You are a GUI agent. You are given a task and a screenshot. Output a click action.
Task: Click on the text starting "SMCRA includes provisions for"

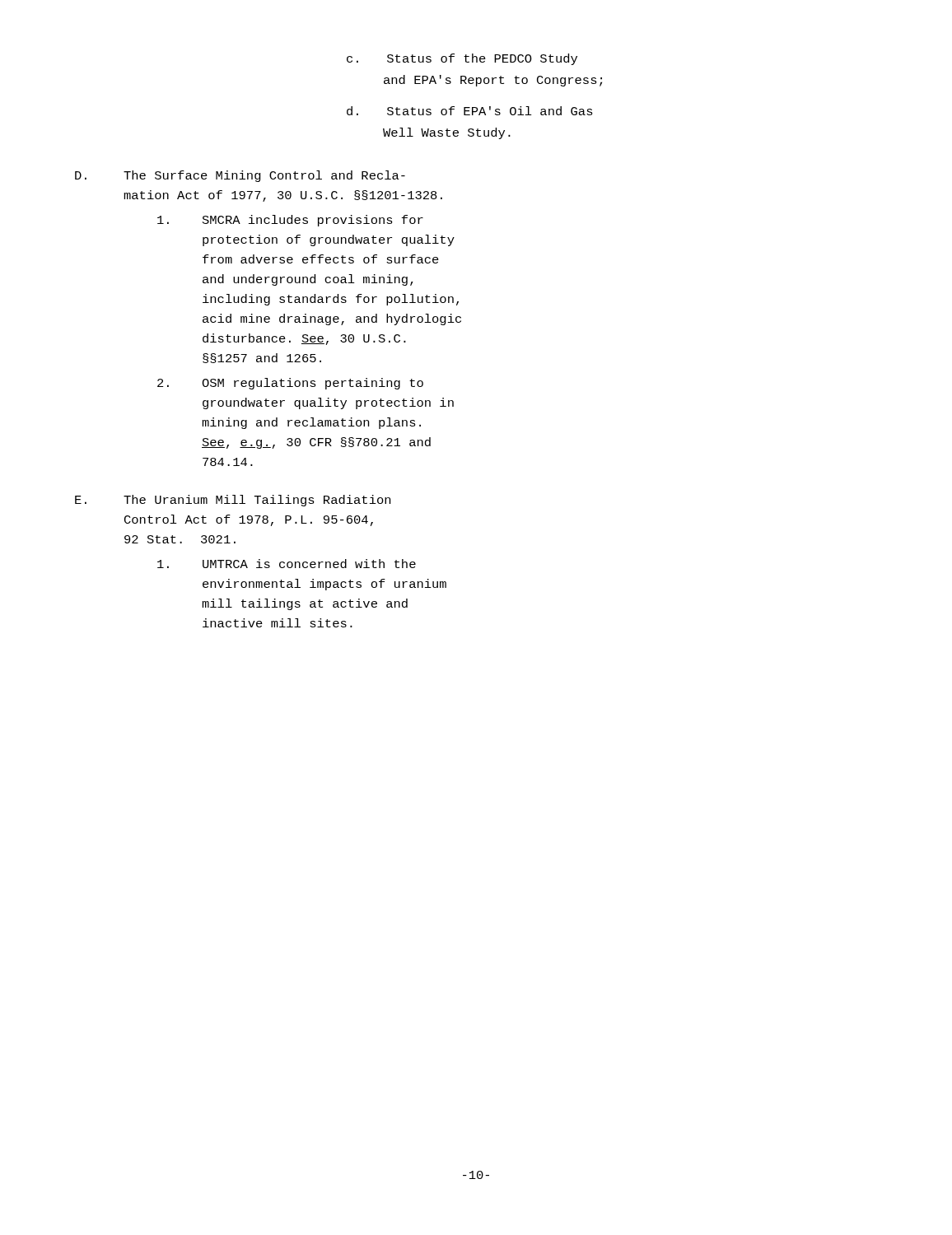tap(290, 221)
